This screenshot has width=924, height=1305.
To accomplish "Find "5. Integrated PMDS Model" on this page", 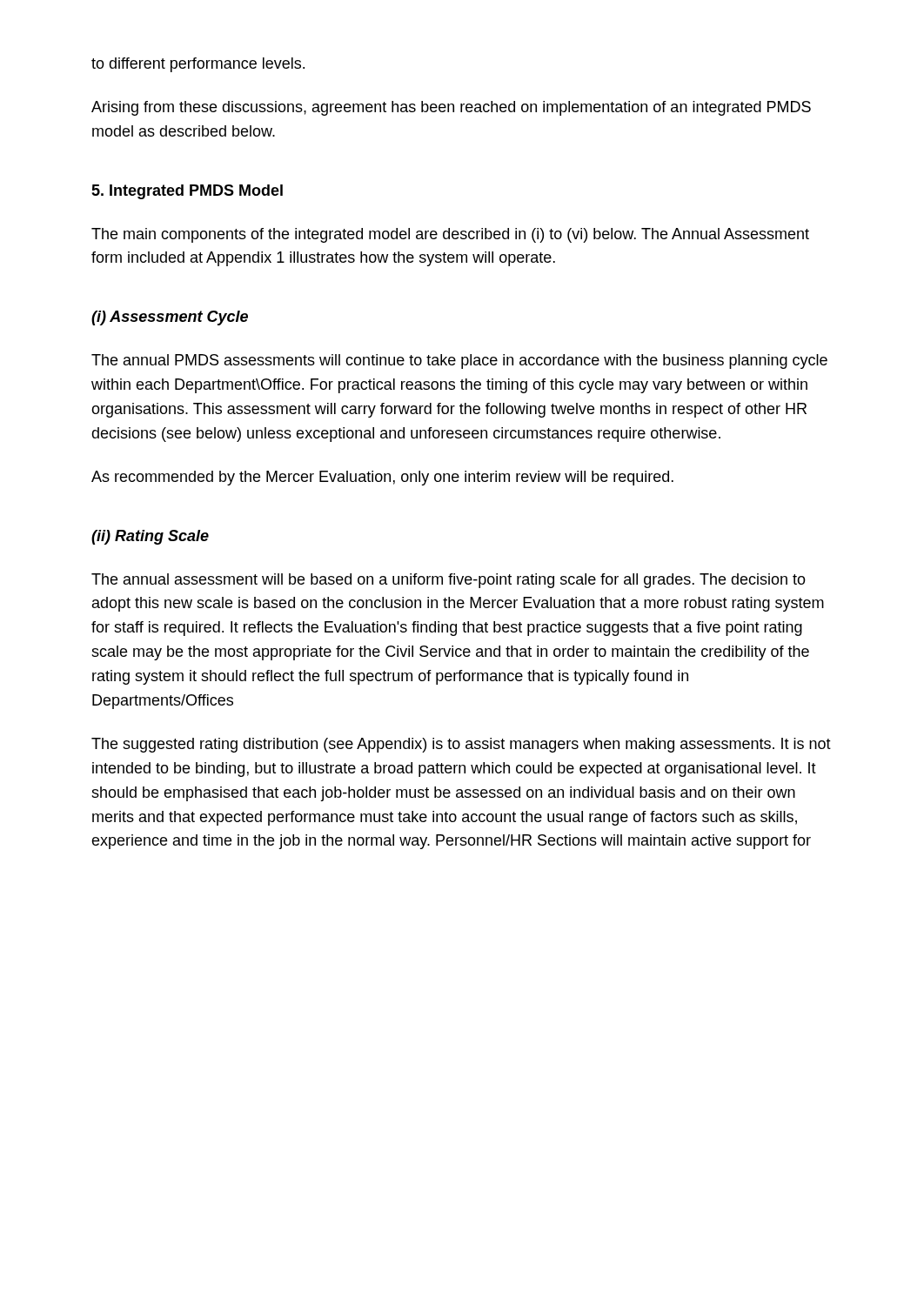I will tap(188, 190).
